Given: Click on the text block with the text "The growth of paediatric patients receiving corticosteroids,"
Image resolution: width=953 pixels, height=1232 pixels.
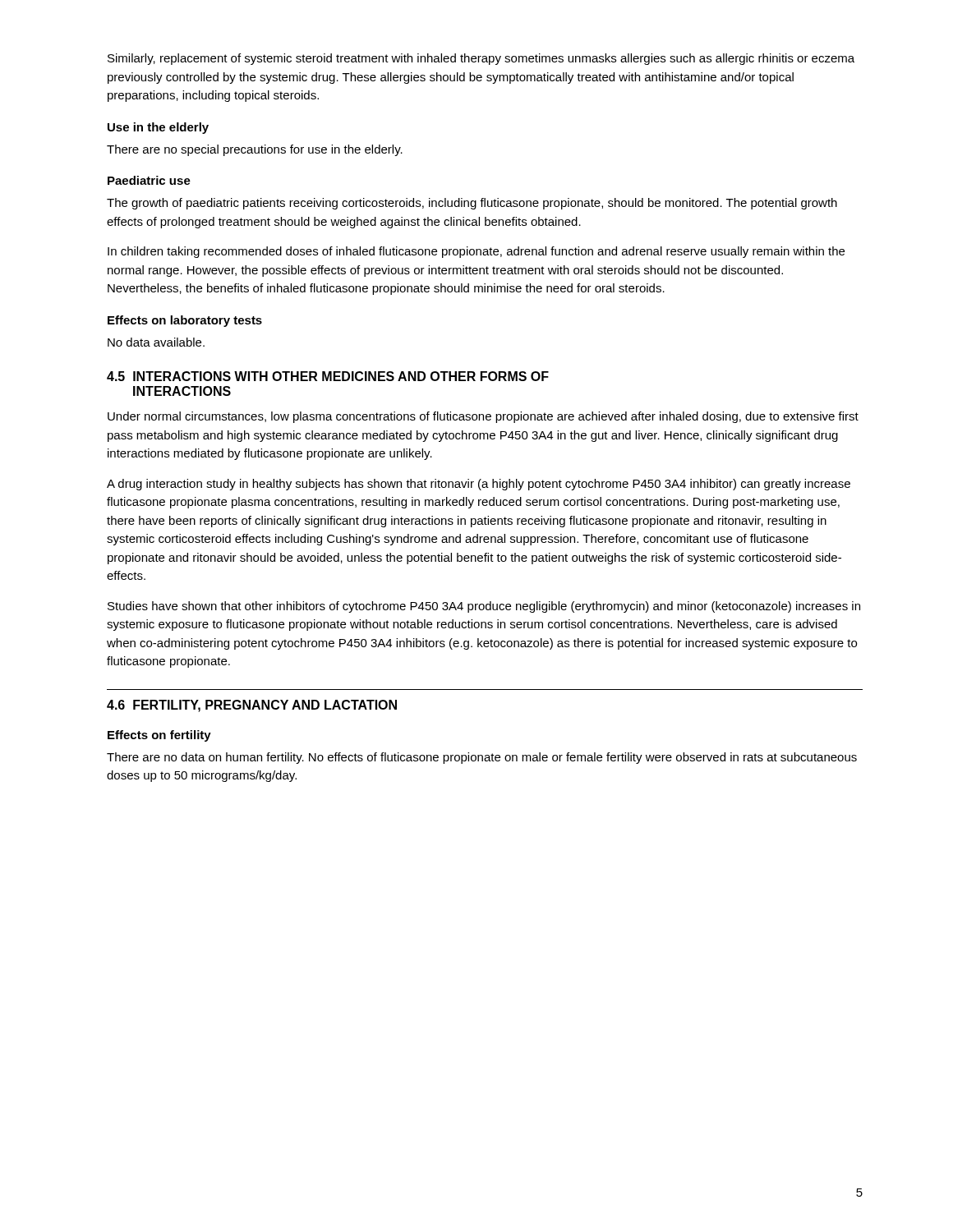Looking at the screenshot, I should [x=472, y=212].
